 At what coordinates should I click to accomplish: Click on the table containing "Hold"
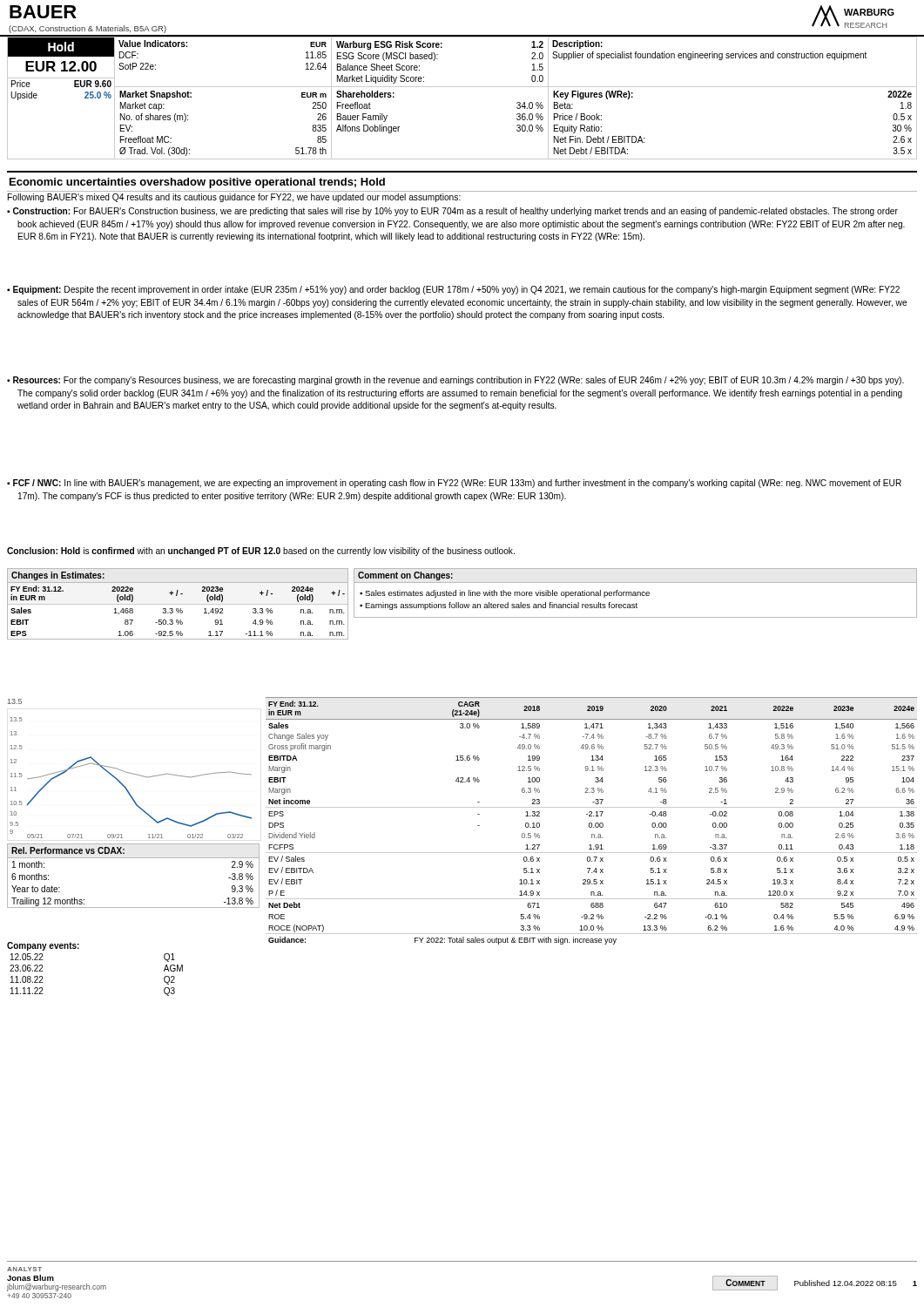coord(462,98)
